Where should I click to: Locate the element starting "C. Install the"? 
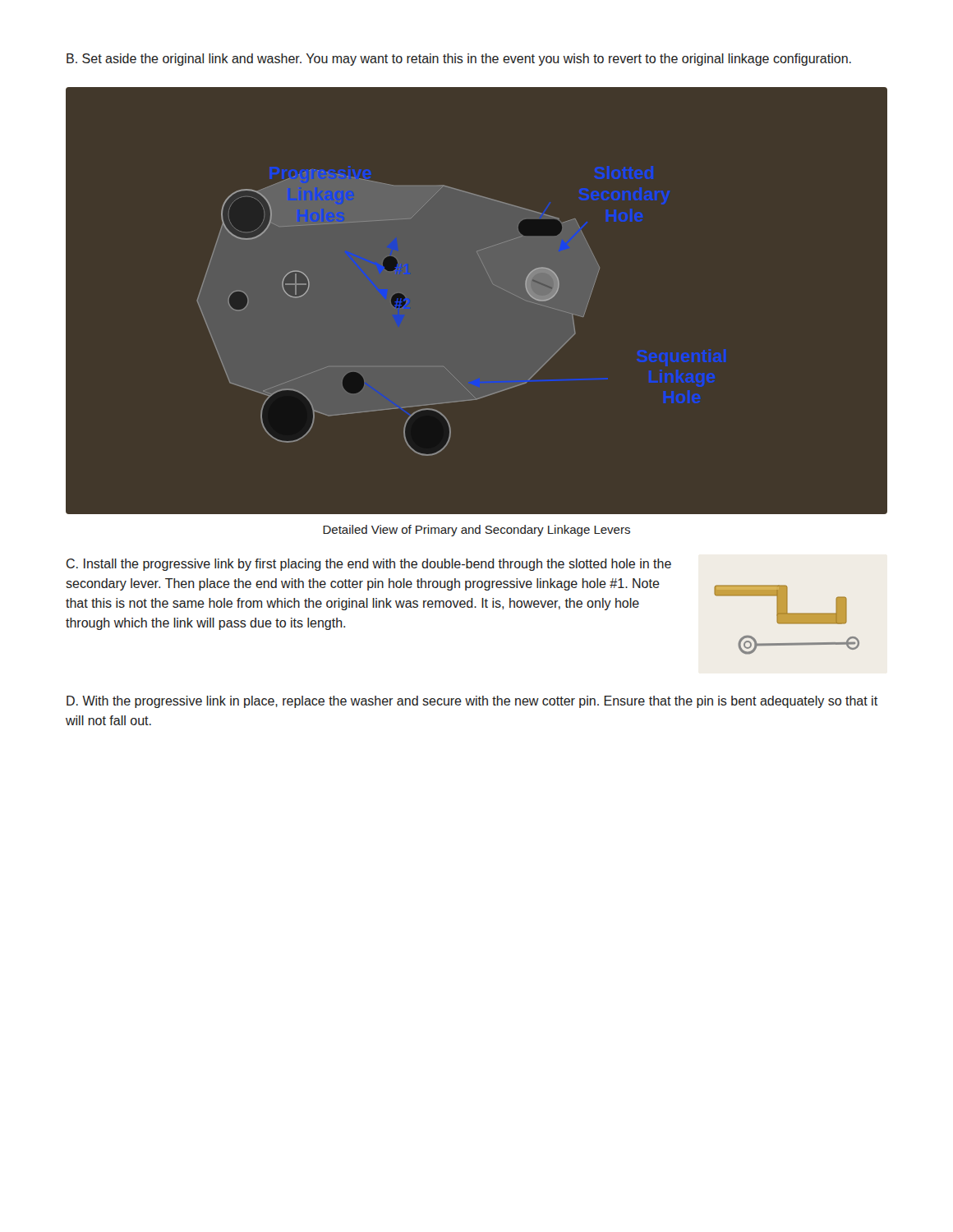tap(369, 593)
